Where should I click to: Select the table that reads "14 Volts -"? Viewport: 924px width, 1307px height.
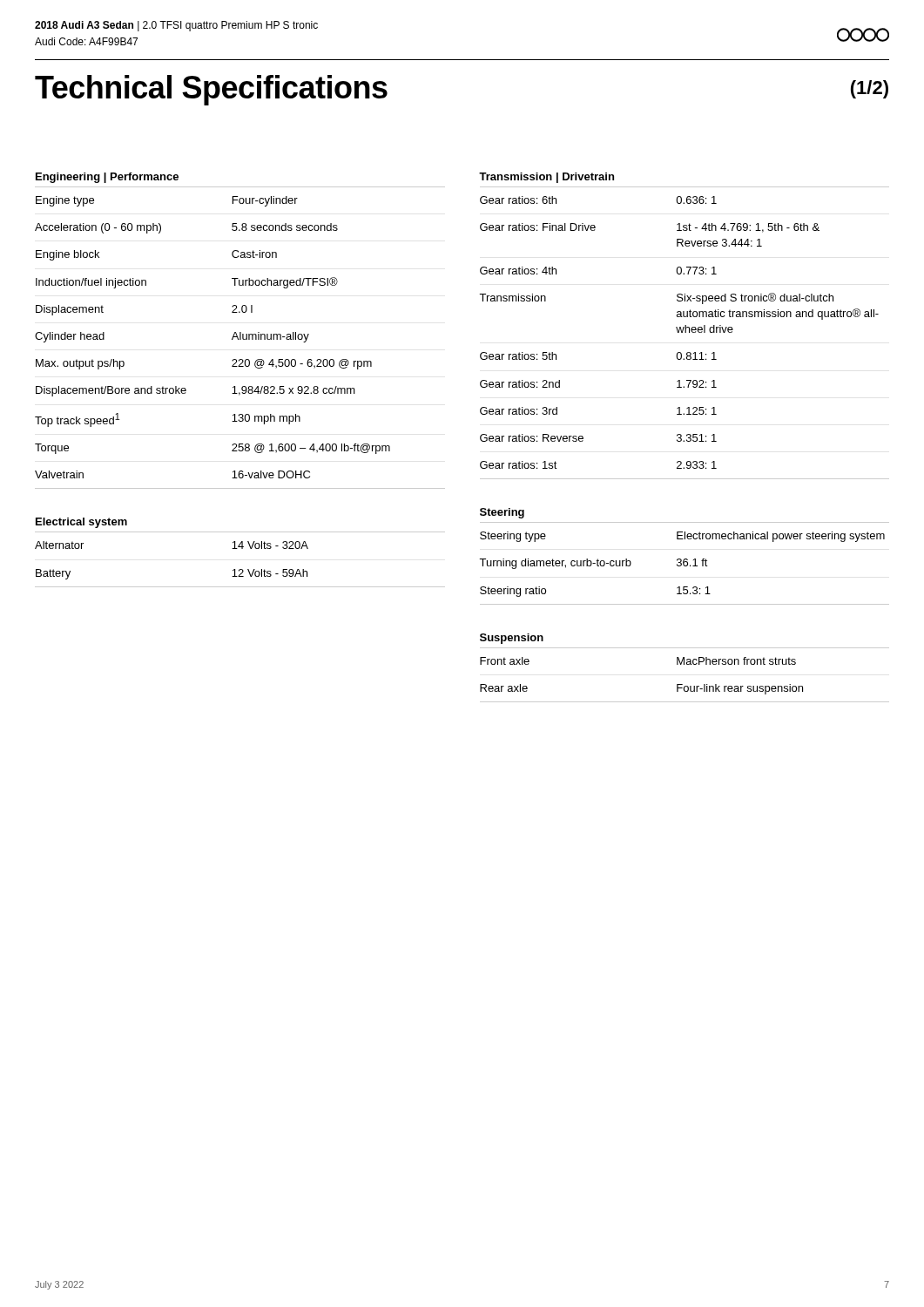point(240,560)
